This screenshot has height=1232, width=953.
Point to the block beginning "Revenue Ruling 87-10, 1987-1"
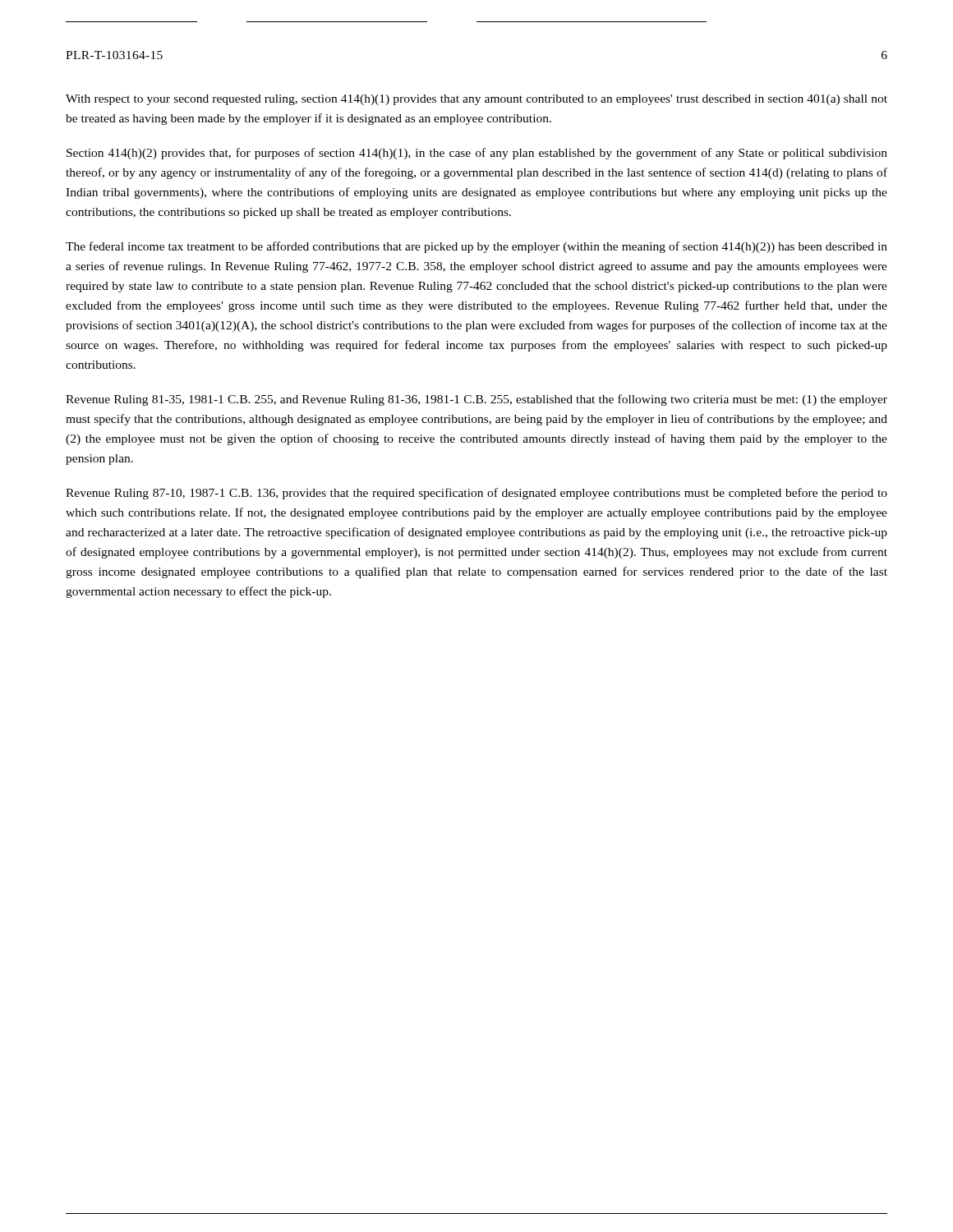click(476, 542)
